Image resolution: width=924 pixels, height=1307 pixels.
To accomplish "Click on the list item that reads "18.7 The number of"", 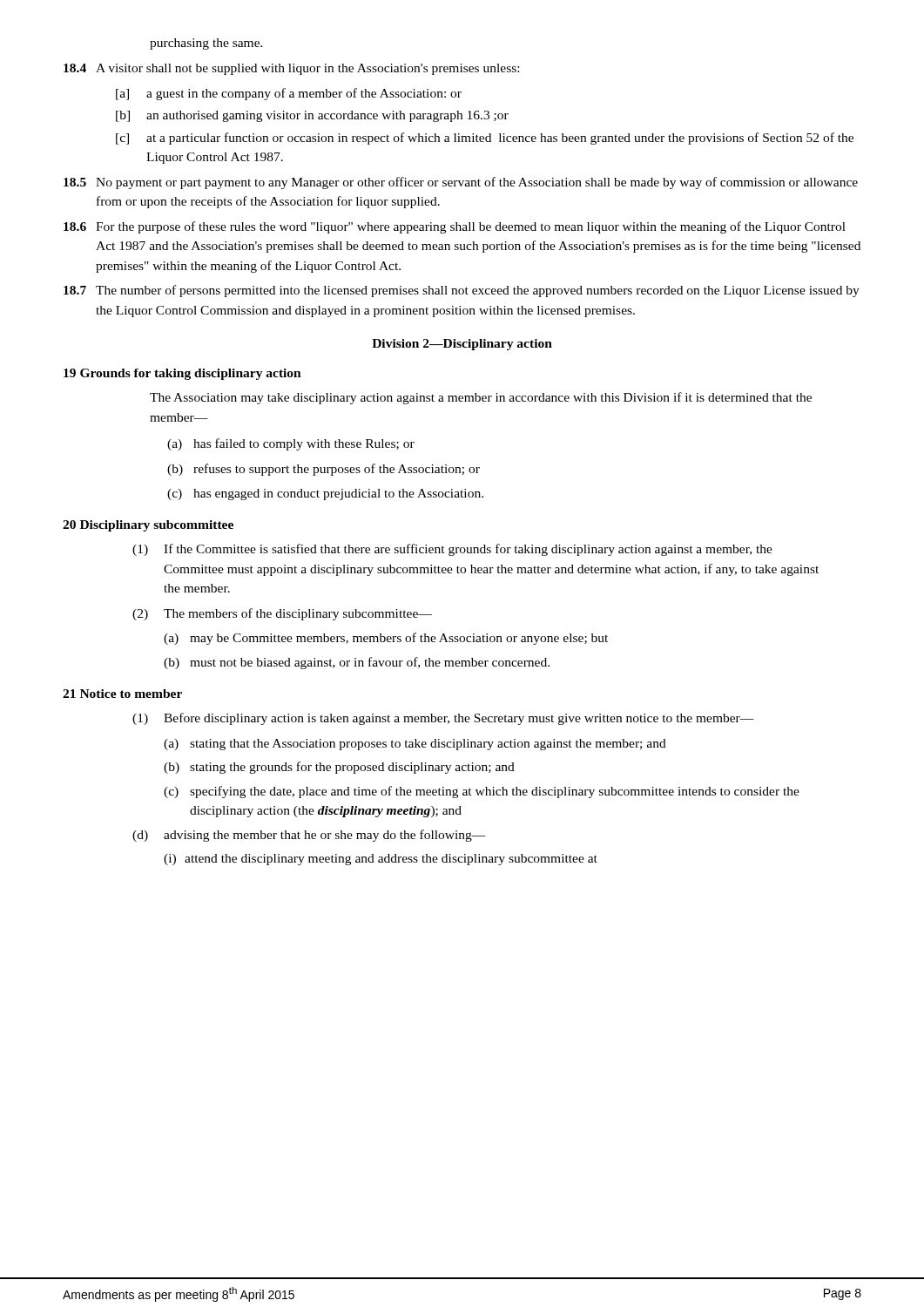I will coord(462,300).
